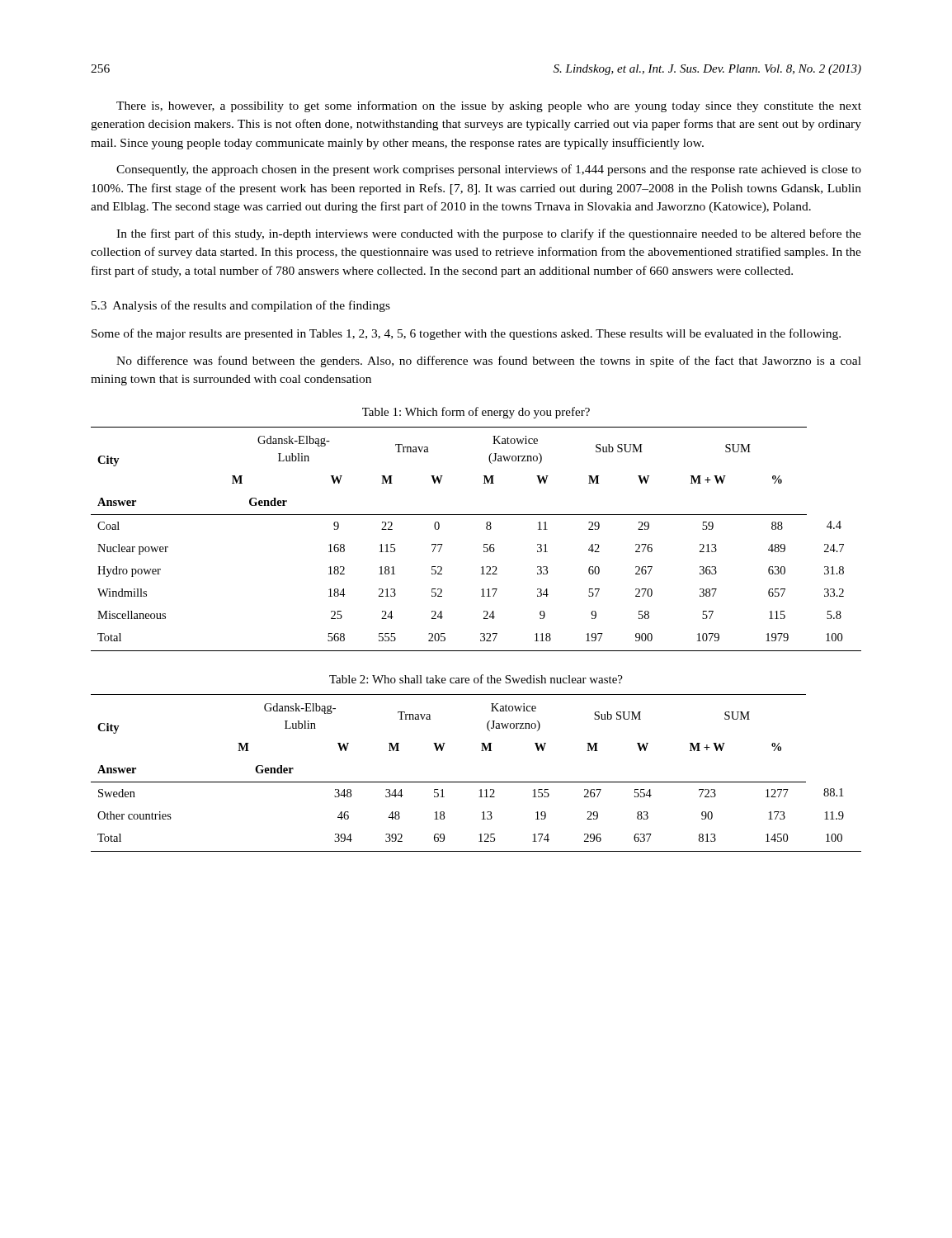Locate the table with the text "Nuclear power"
This screenshot has height=1238, width=952.
tap(476, 539)
